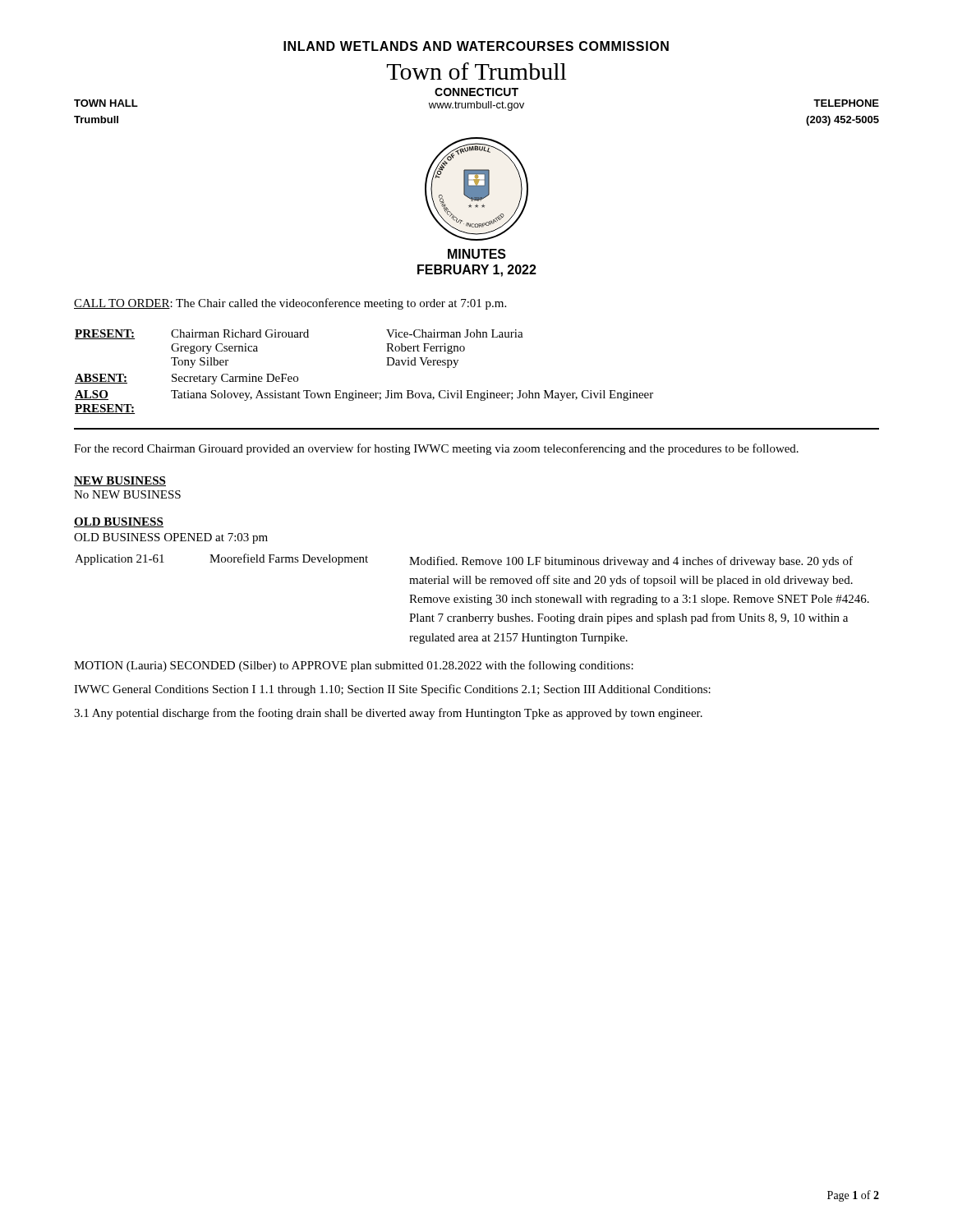Click where it says "MINUTES FEBRUARY 1, 2022"
The image size is (953, 1232).
[476, 262]
